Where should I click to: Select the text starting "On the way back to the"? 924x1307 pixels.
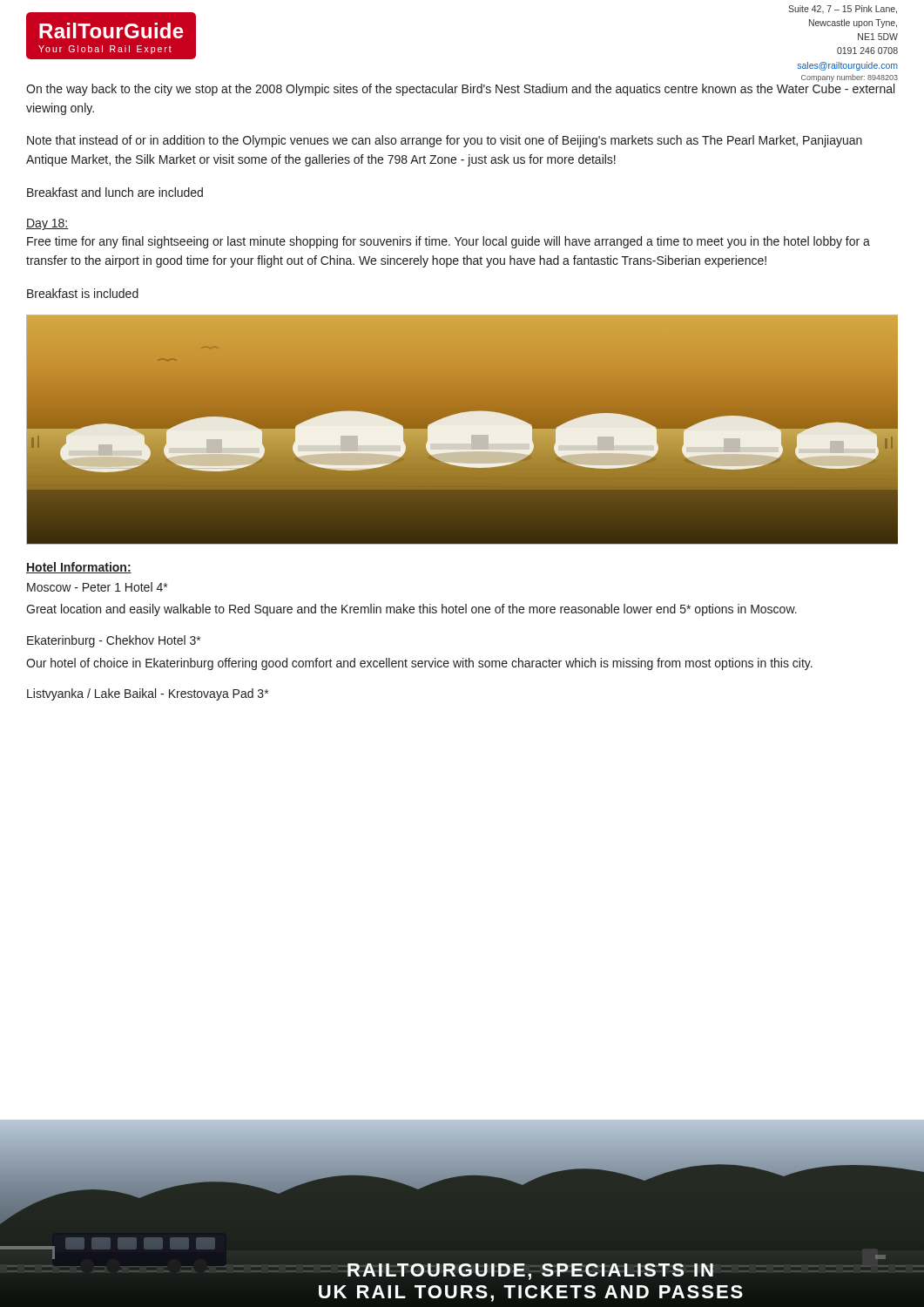click(x=461, y=98)
